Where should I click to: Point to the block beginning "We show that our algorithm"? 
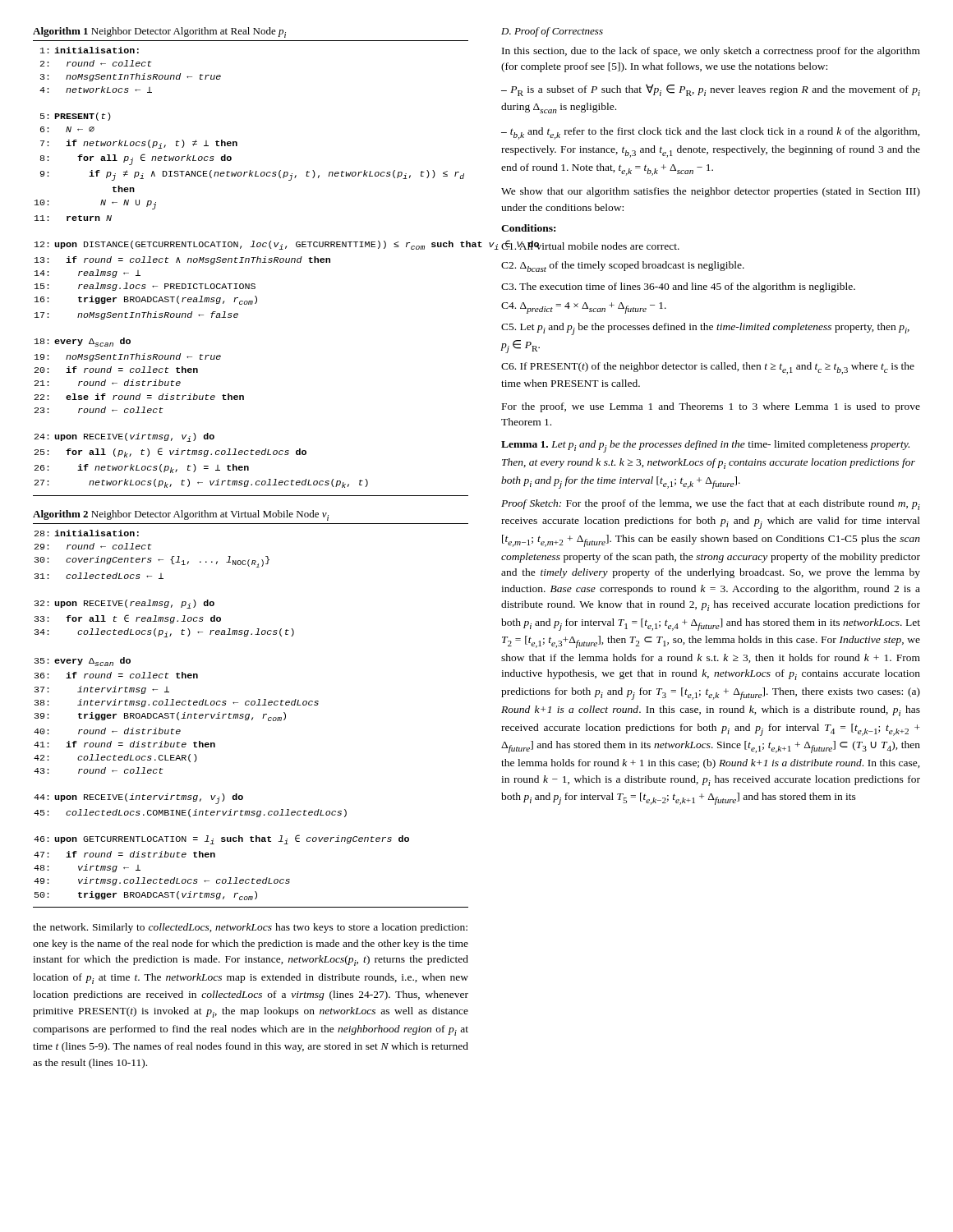coord(711,199)
